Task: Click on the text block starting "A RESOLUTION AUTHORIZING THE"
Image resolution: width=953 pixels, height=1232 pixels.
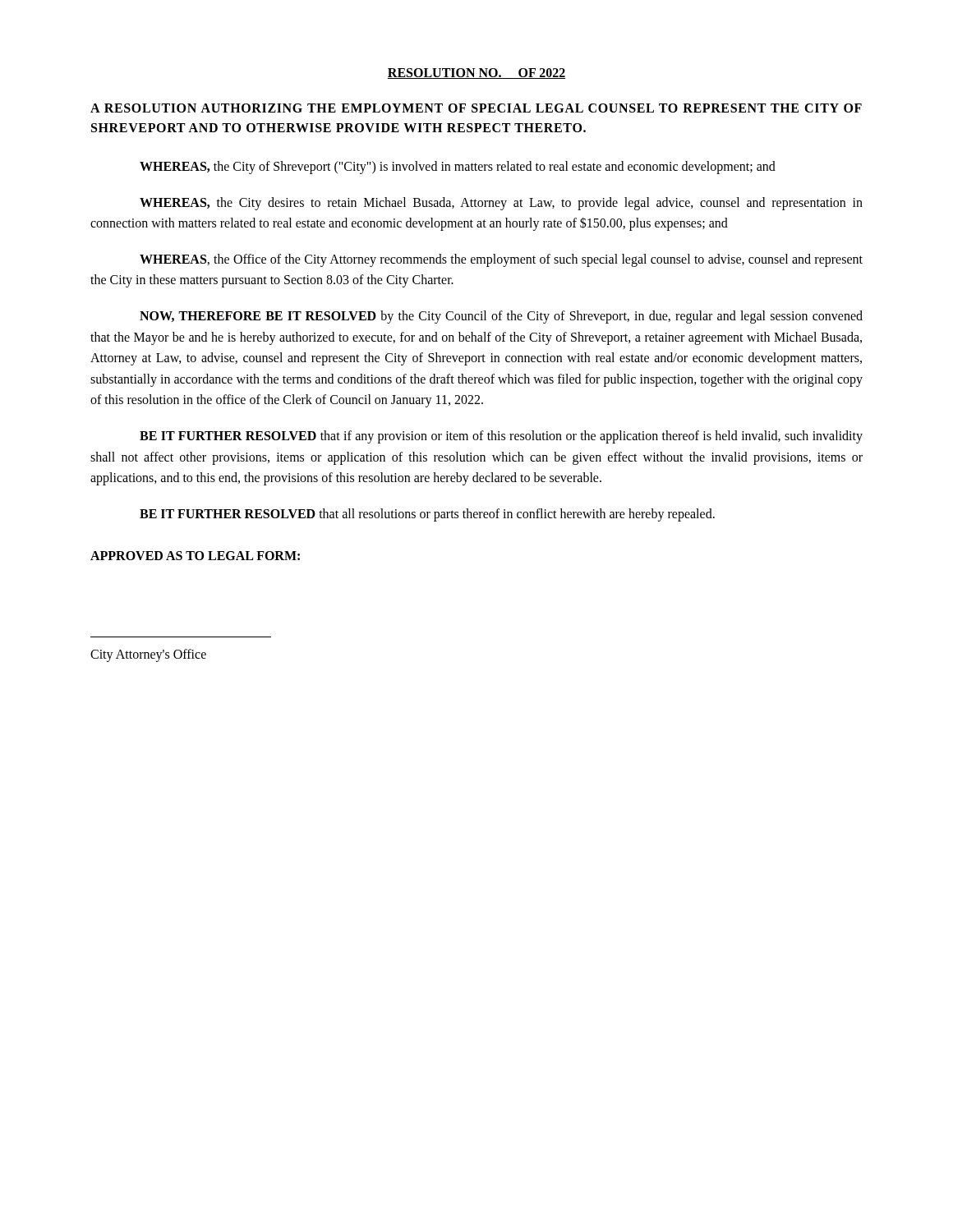Action: 476,118
